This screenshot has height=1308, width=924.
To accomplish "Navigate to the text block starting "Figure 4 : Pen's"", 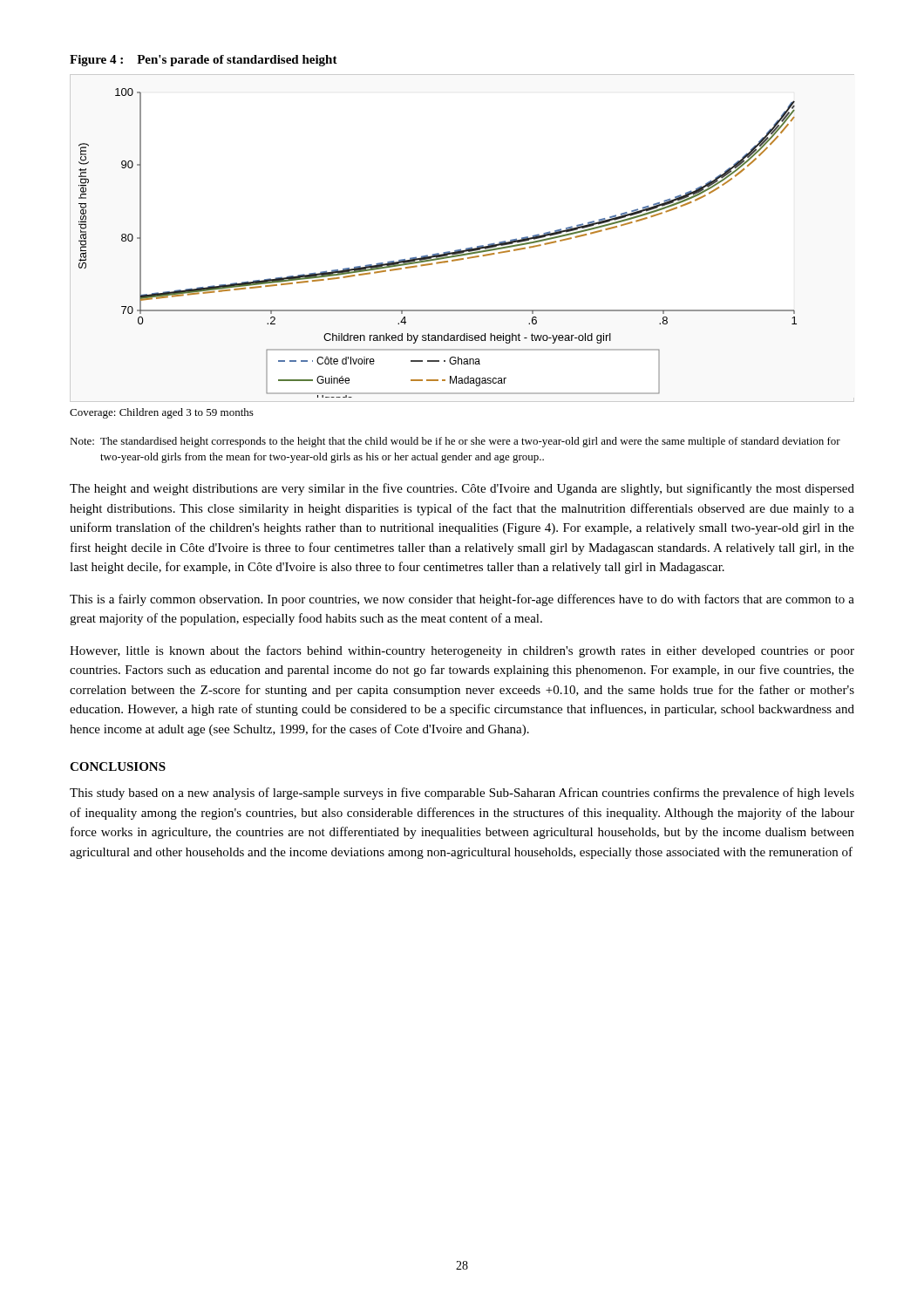I will (203, 59).
